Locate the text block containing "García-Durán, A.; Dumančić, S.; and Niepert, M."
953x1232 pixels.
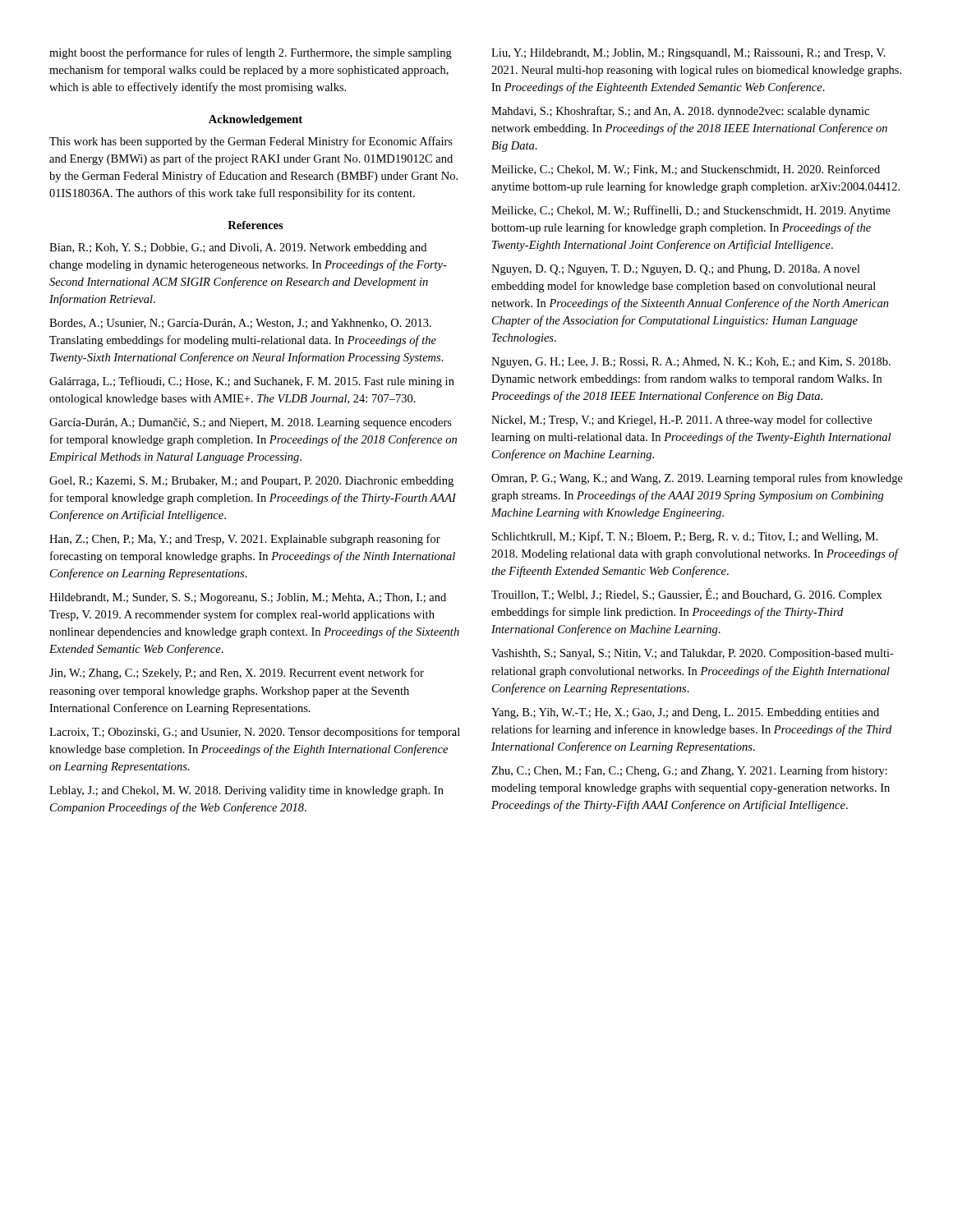click(x=253, y=440)
